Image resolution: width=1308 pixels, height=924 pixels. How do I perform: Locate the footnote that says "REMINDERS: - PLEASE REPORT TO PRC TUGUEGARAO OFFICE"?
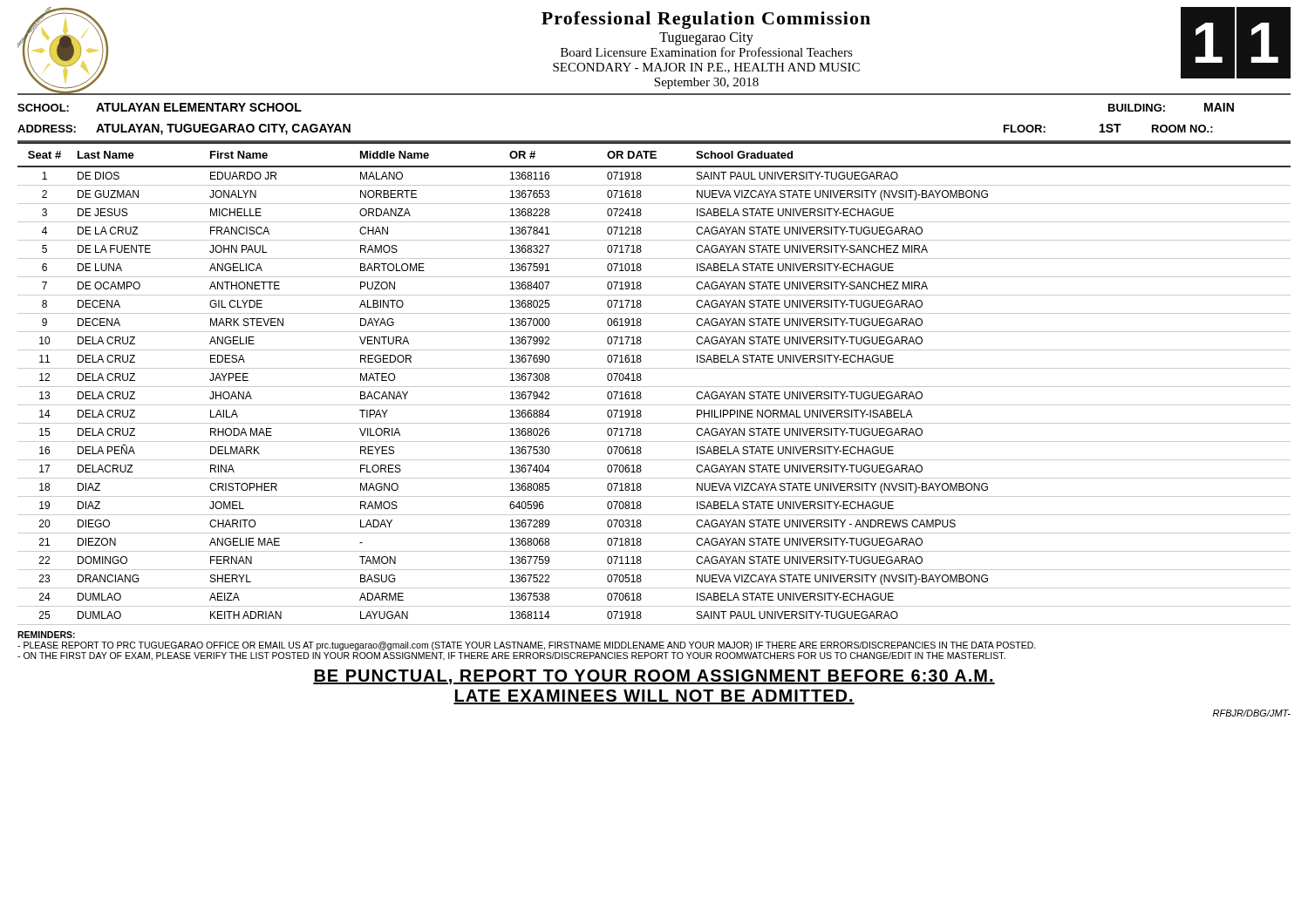pyautogui.click(x=527, y=645)
